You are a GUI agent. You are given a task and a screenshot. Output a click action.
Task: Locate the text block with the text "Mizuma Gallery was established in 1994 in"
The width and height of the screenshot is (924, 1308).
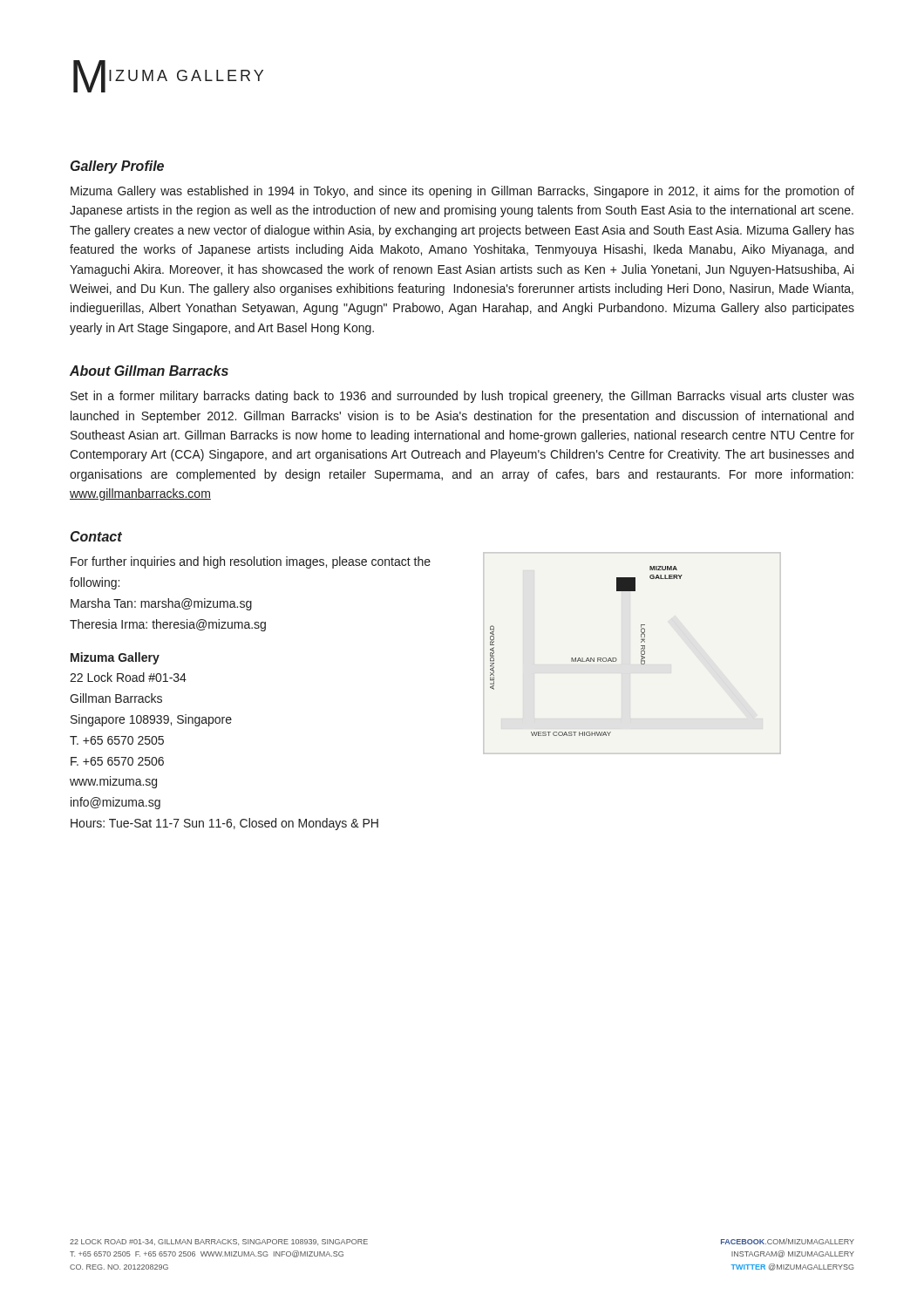point(462,259)
